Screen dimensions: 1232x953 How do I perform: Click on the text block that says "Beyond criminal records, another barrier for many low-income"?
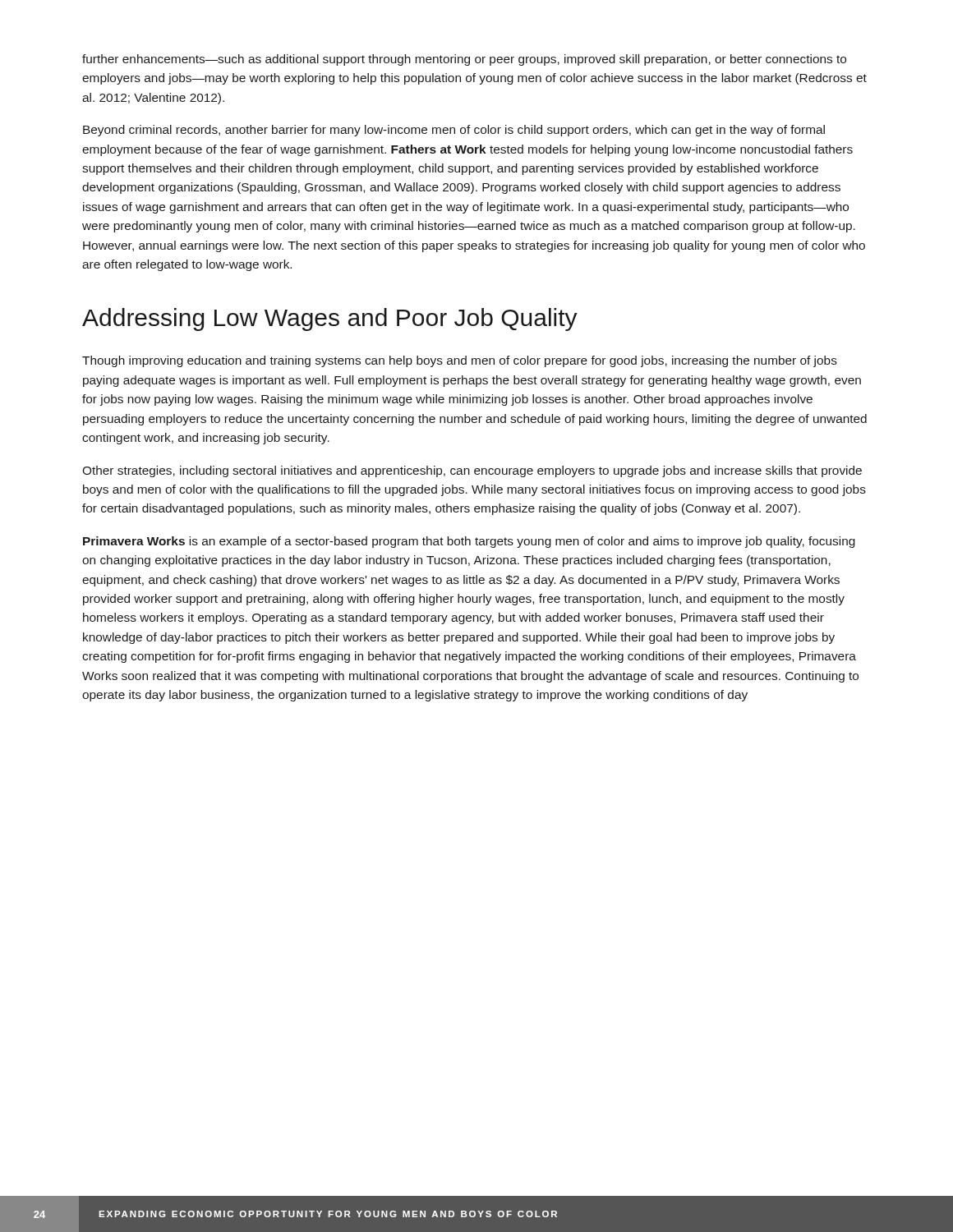(x=474, y=197)
